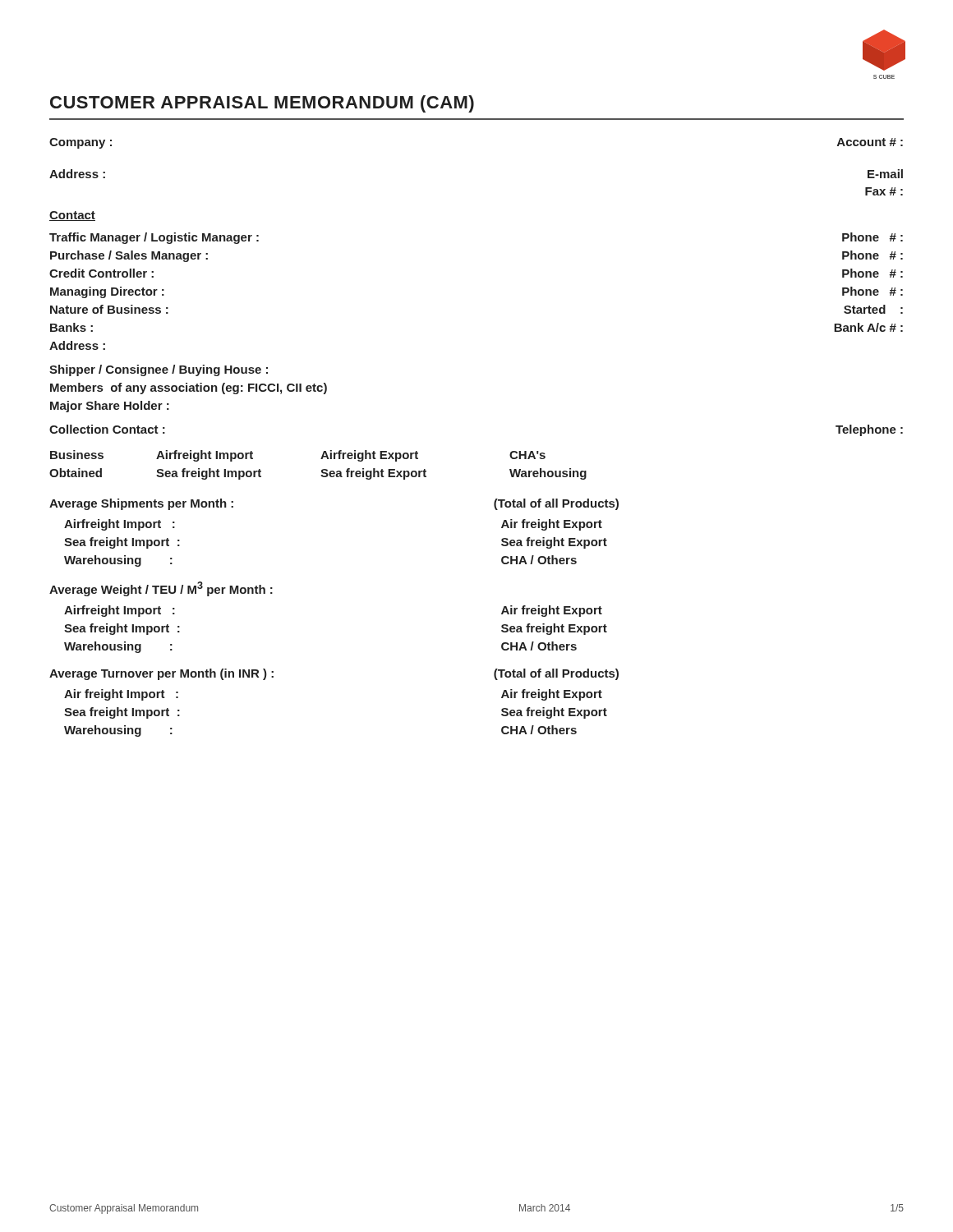Click on the text that reads "Collection Contact : Telephone :"
The image size is (953, 1232).
pos(104,430)
